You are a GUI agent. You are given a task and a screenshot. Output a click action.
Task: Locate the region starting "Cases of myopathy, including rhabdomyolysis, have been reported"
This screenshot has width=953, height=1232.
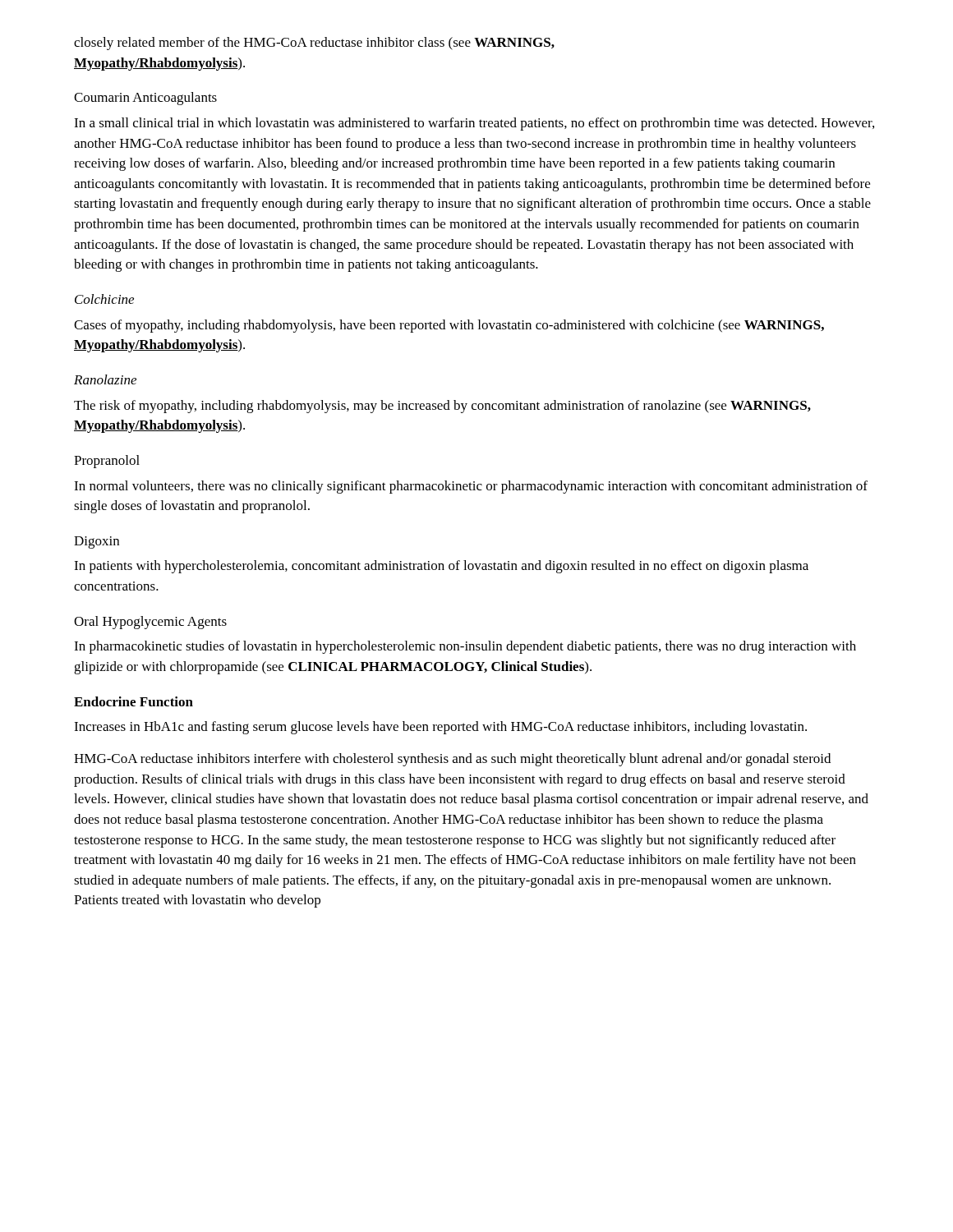point(449,335)
